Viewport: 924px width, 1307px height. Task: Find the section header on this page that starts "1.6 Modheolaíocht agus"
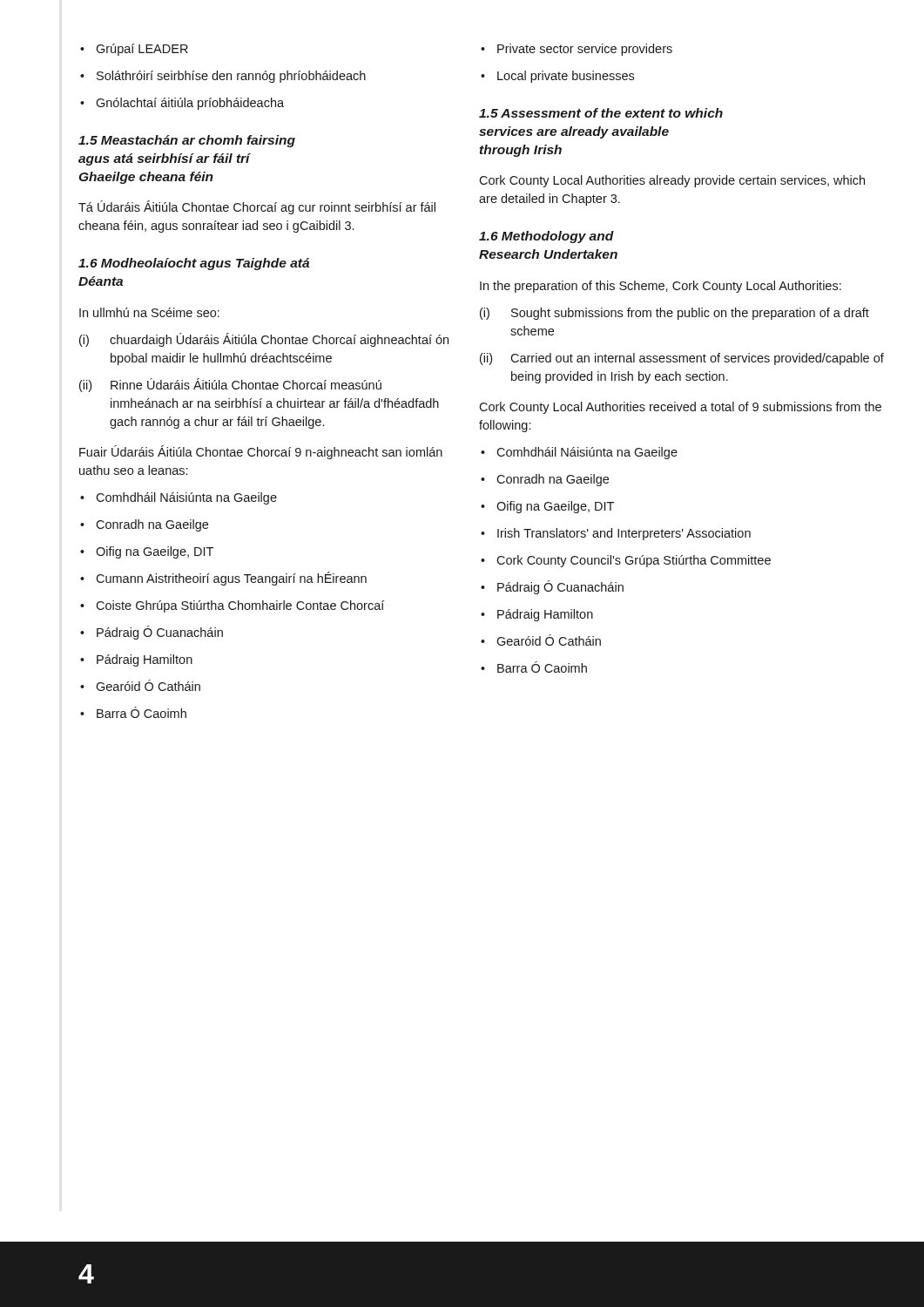tap(266, 273)
